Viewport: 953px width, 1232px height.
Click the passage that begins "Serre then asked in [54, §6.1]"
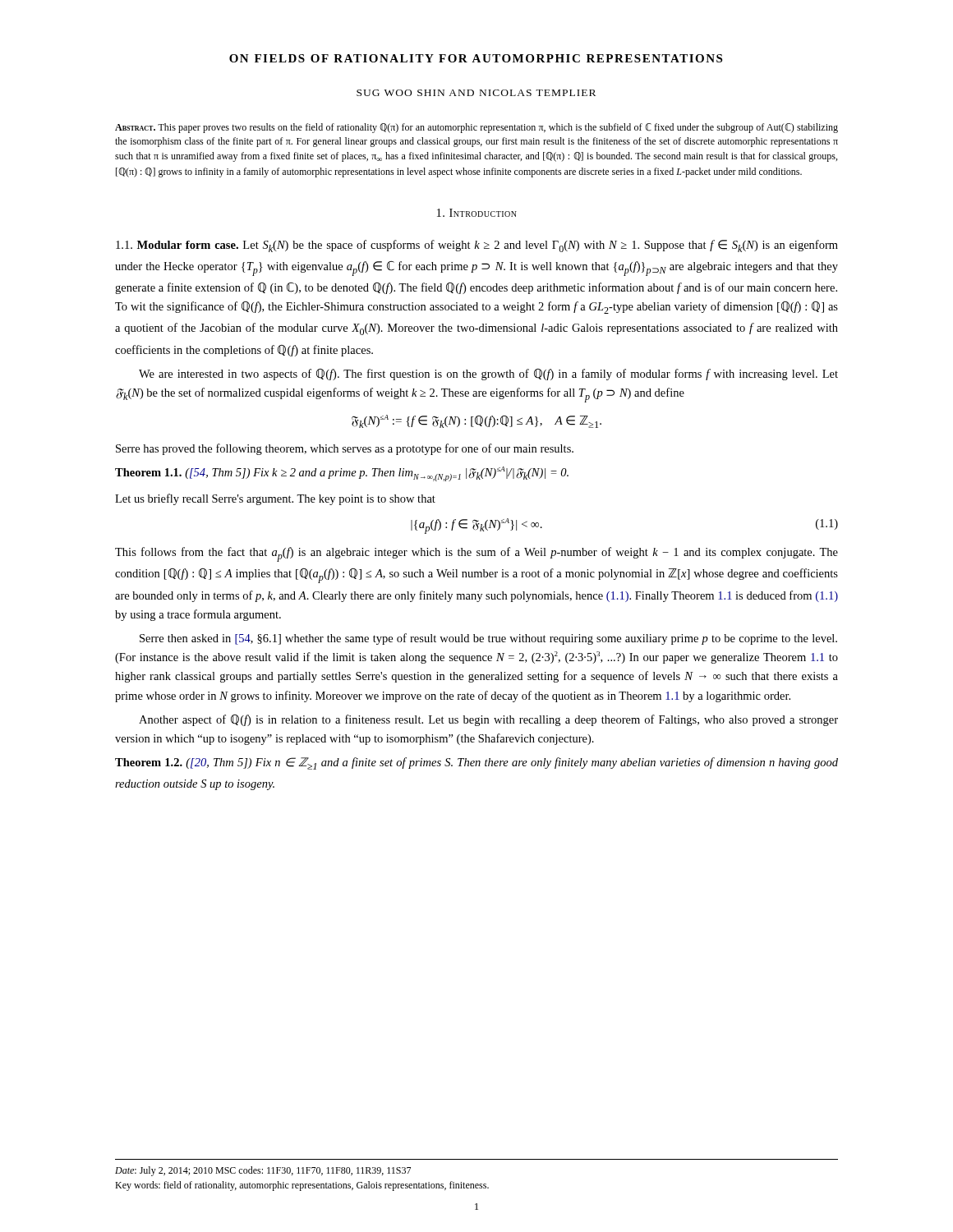476,667
